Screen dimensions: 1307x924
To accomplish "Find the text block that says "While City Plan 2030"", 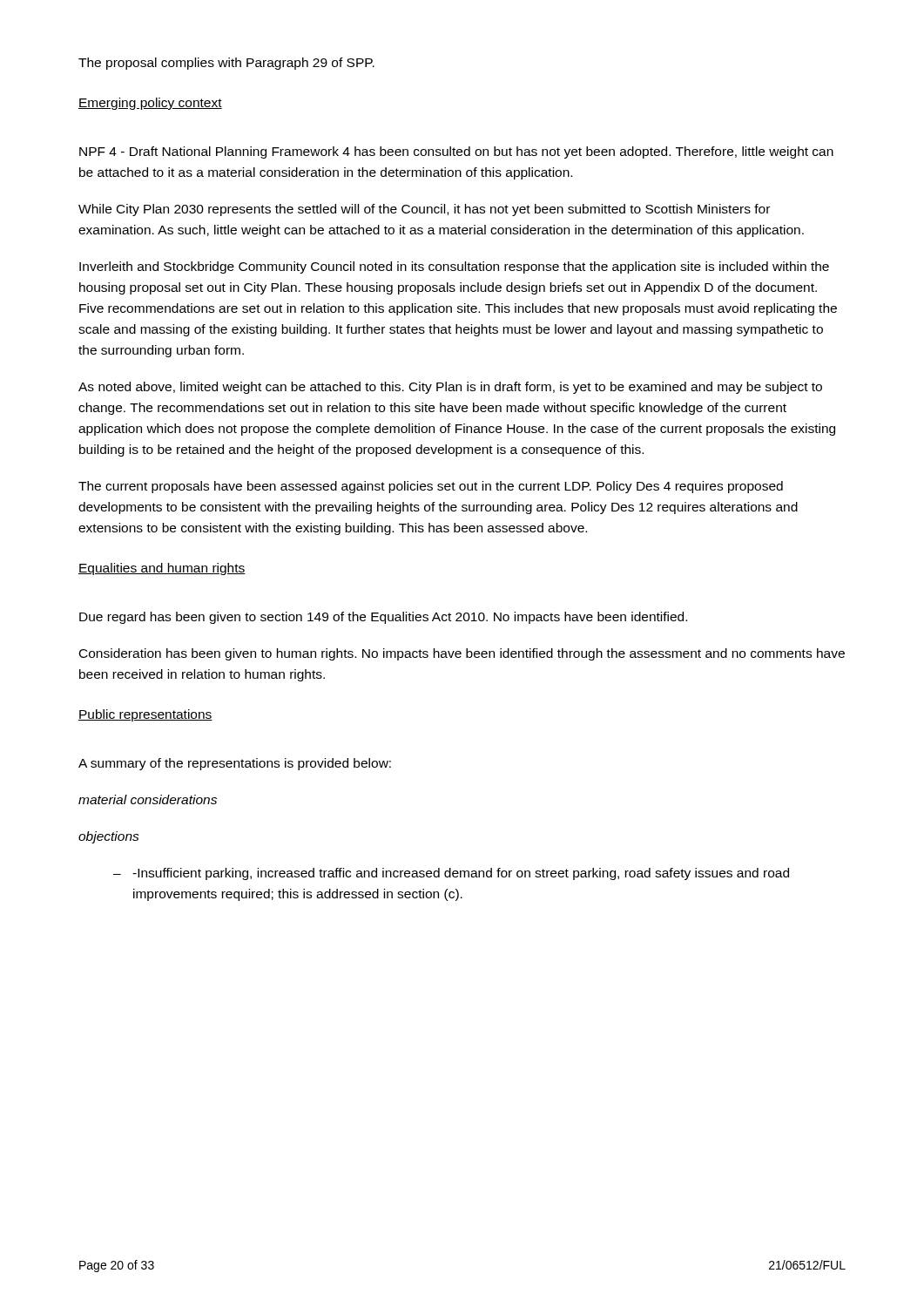I will tap(442, 219).
